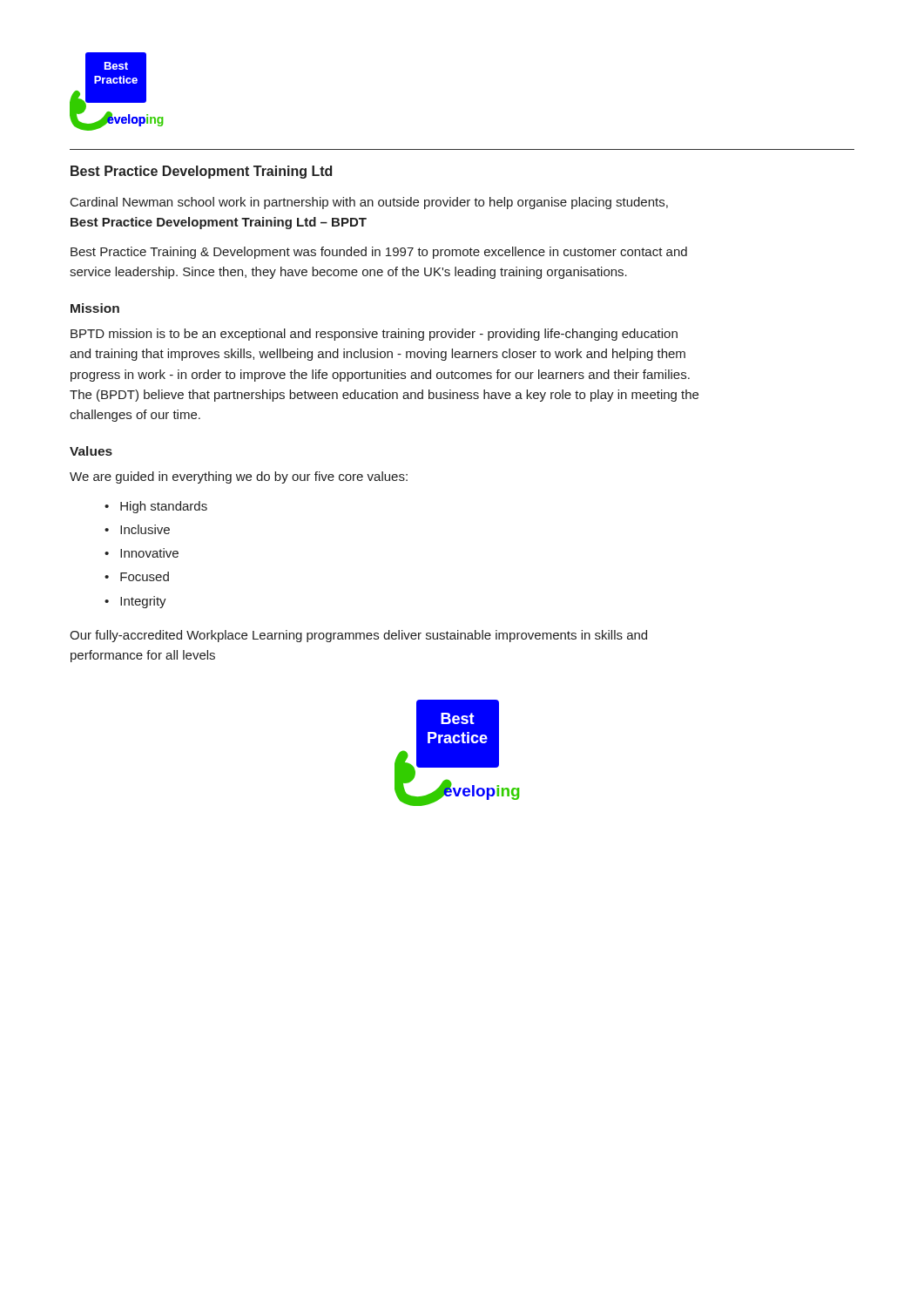Click on the text starting "Cardinal Newman school work in partnership with an"
The image size is (924, 1307).
369,212
